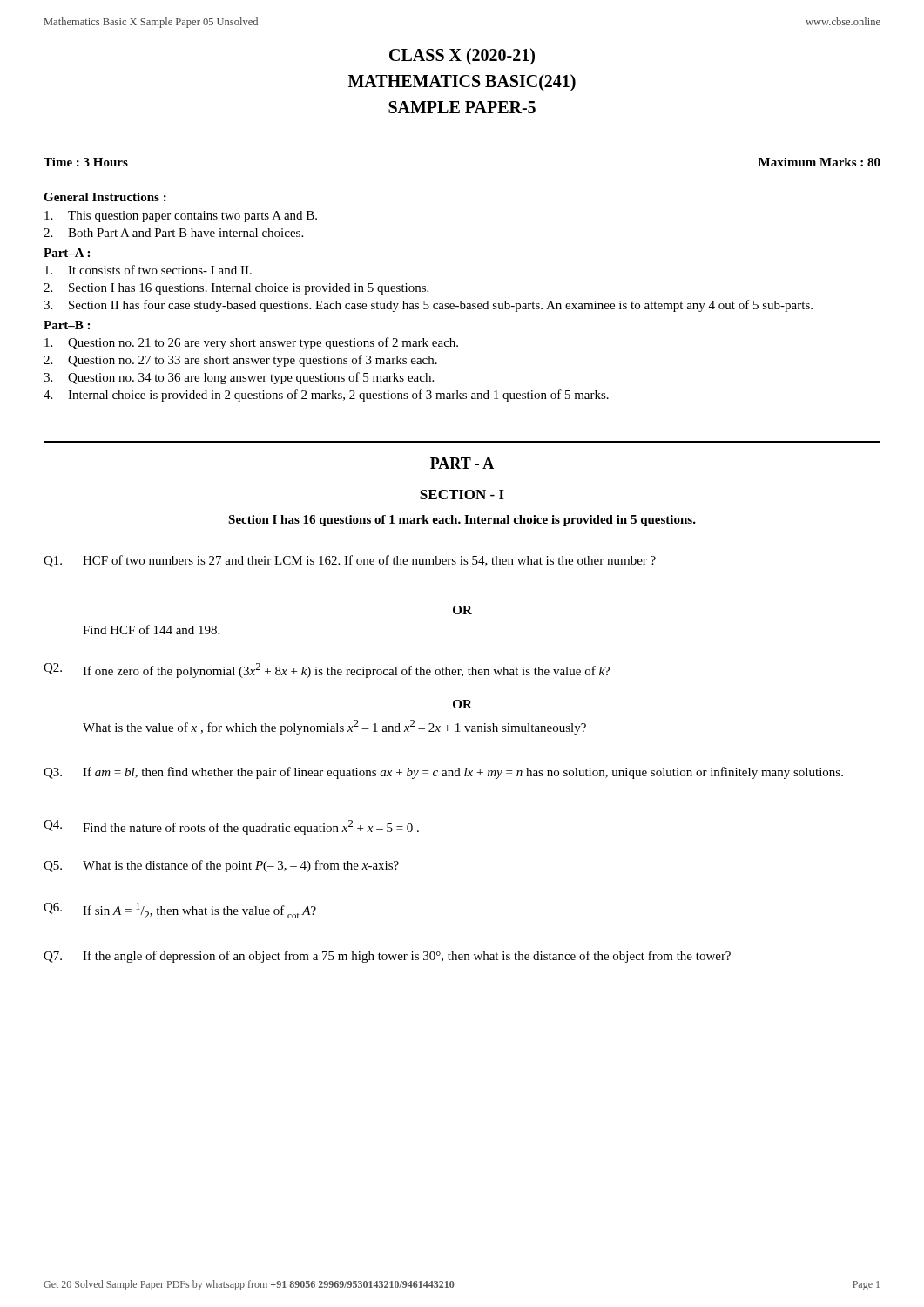
Task: Click the passage that begins "Section I has 16 questions"
Action: coord(462,519)
